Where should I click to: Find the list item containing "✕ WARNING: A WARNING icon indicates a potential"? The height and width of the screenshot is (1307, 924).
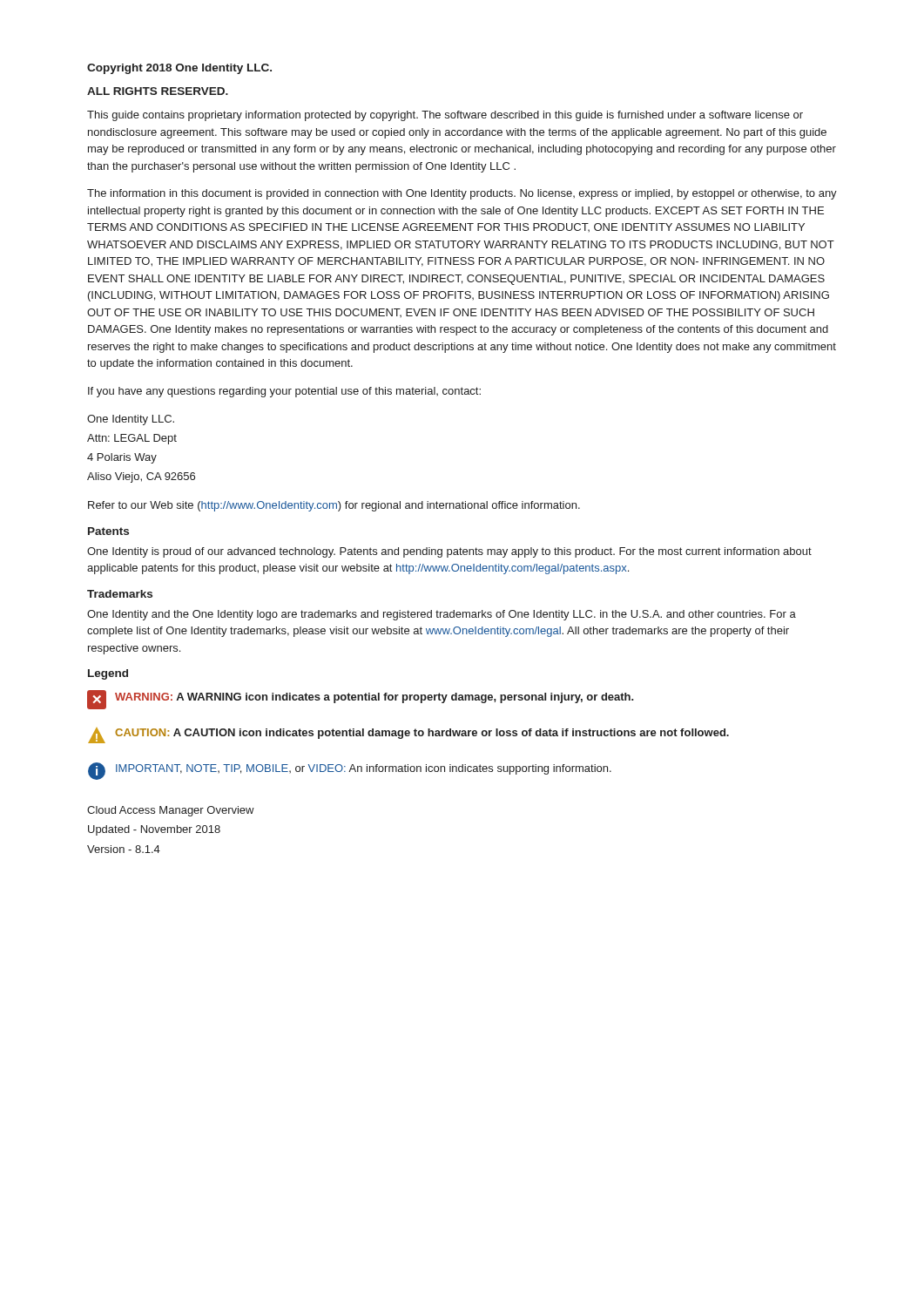pos(361,700)
